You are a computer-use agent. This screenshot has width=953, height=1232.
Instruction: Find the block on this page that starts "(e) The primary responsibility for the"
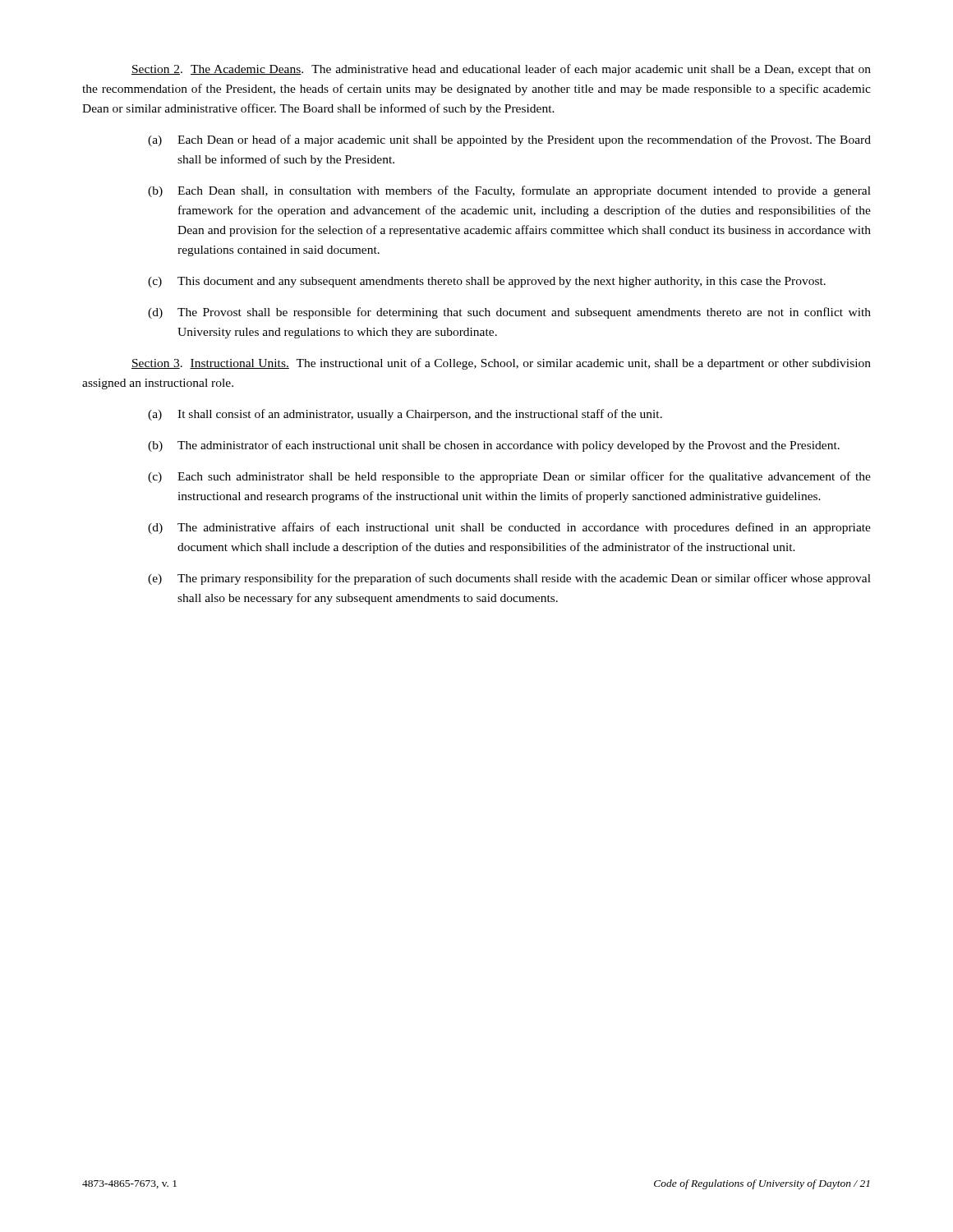(x=509, y=588)
